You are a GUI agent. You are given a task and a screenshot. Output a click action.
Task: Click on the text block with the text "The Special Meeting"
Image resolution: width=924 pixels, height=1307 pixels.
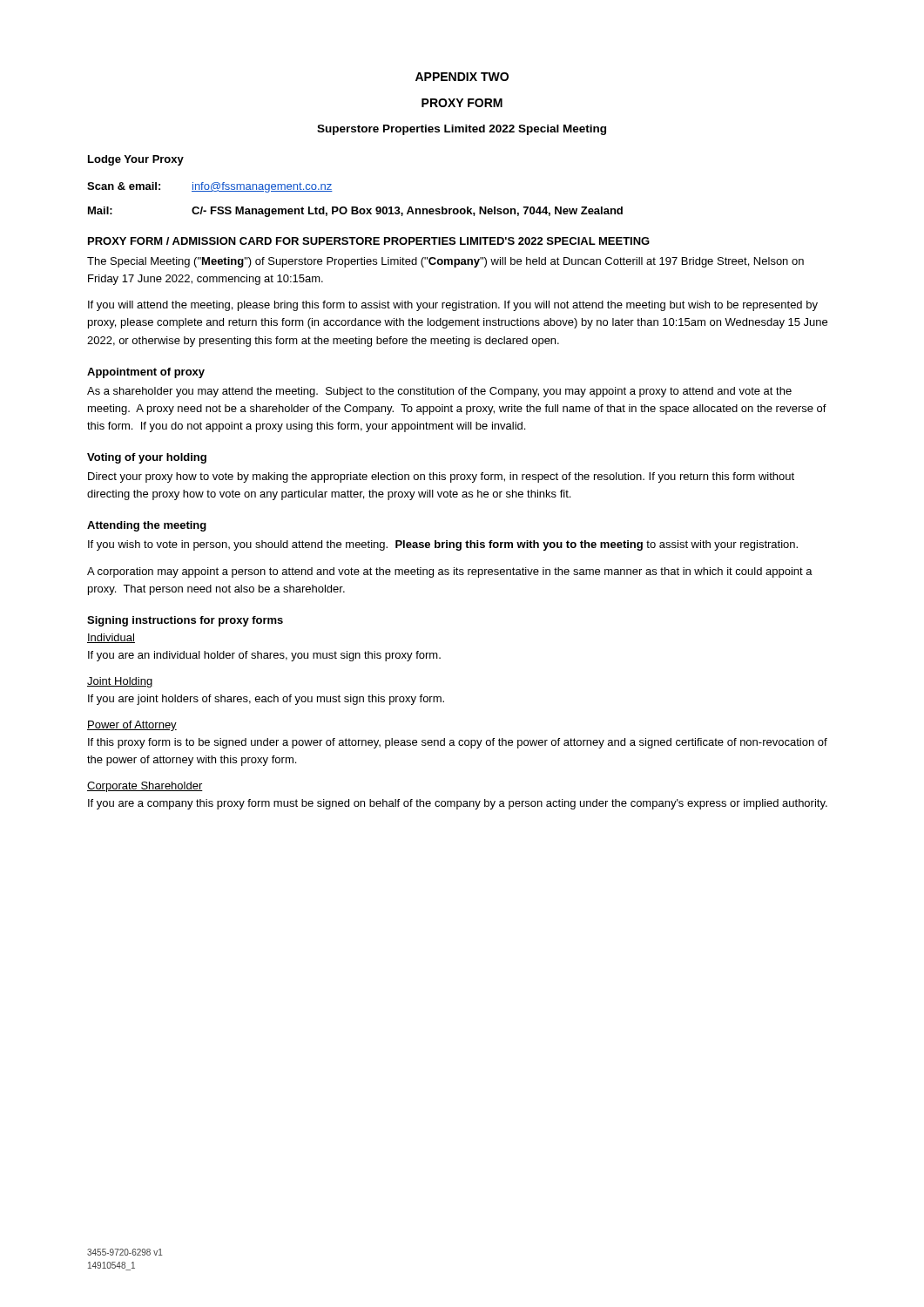(x=446, y=270)
